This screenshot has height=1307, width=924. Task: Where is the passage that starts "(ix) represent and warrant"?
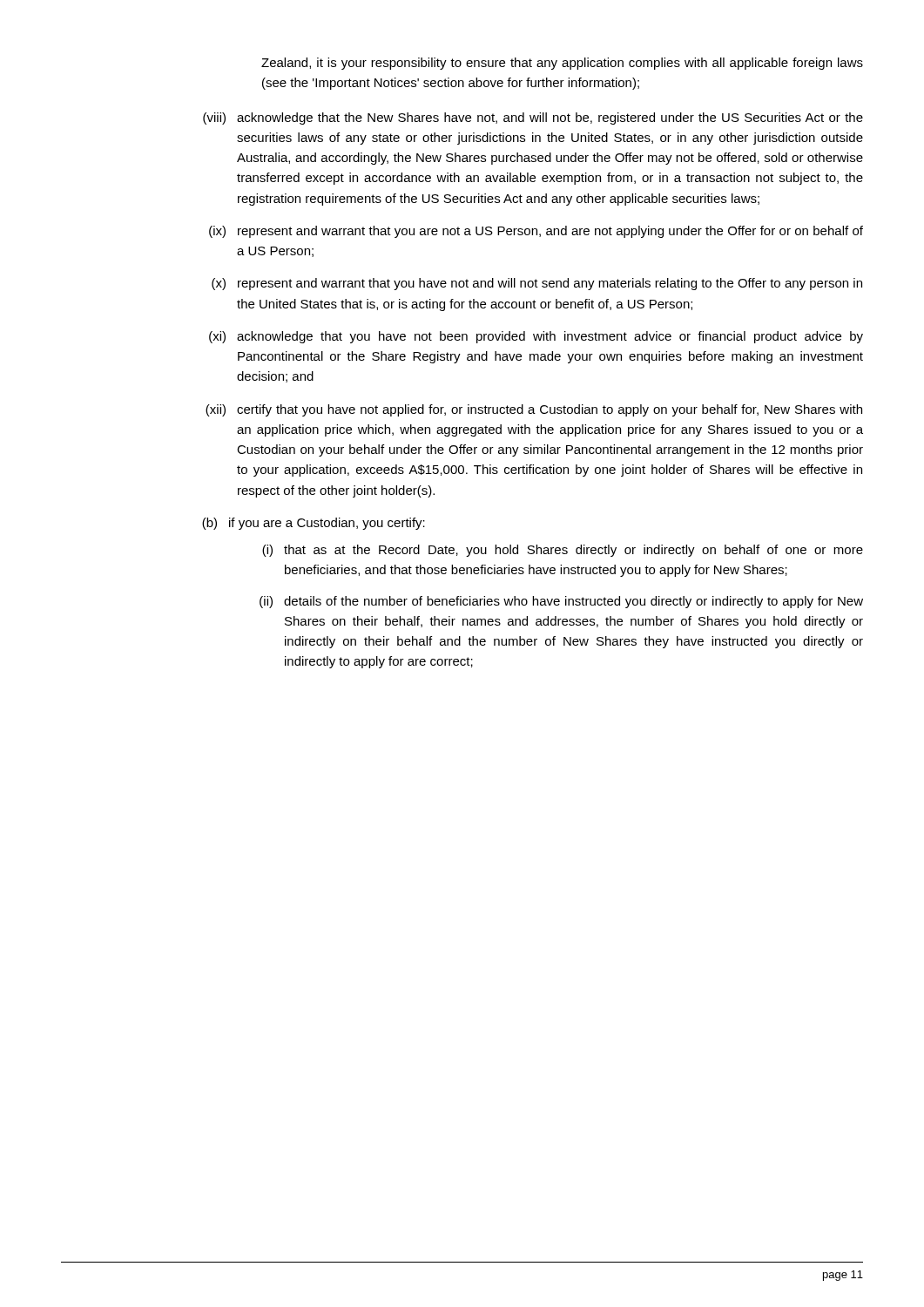click(x=519, y=240)
